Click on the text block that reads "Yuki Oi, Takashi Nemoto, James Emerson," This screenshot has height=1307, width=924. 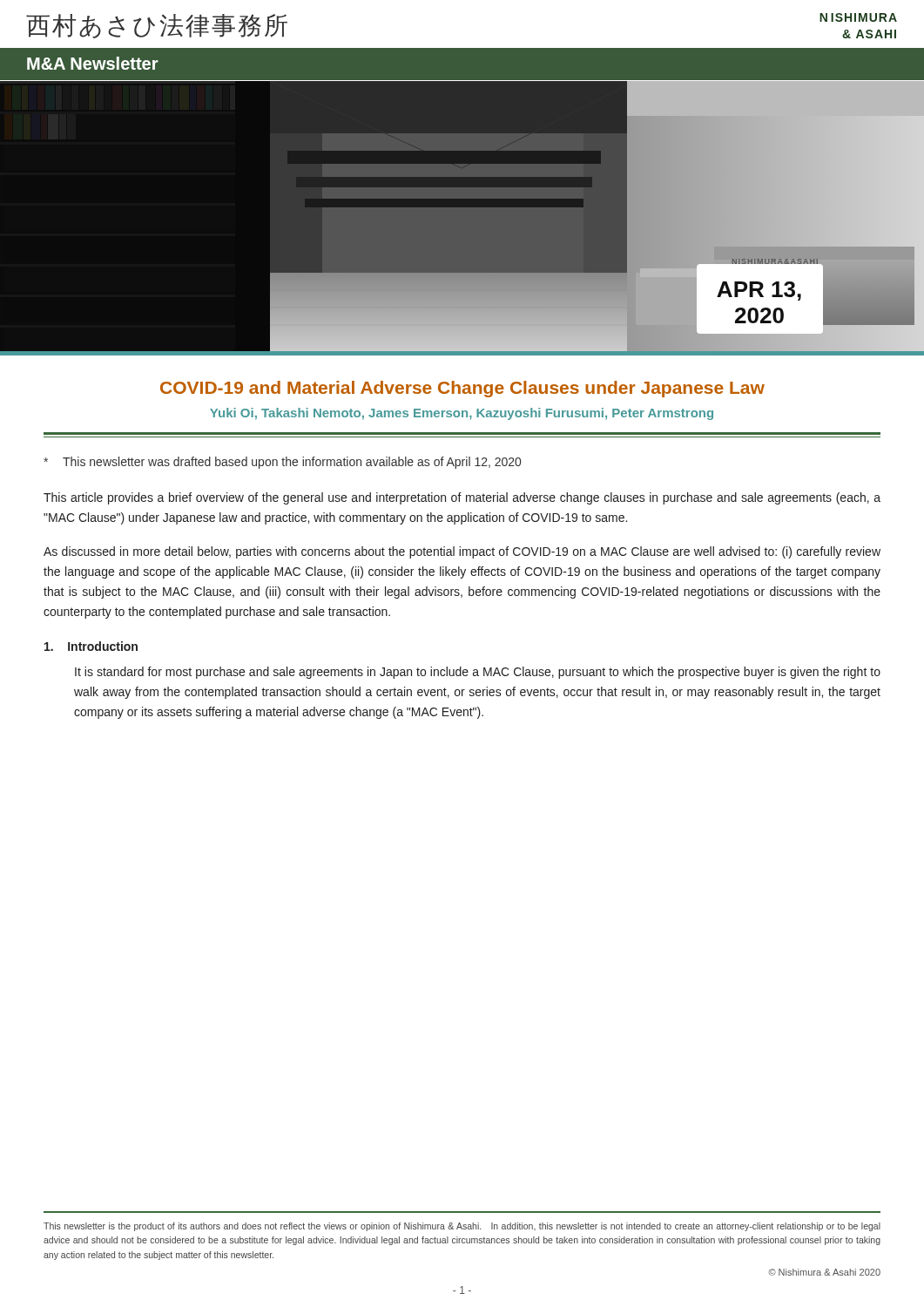[462, 413]
